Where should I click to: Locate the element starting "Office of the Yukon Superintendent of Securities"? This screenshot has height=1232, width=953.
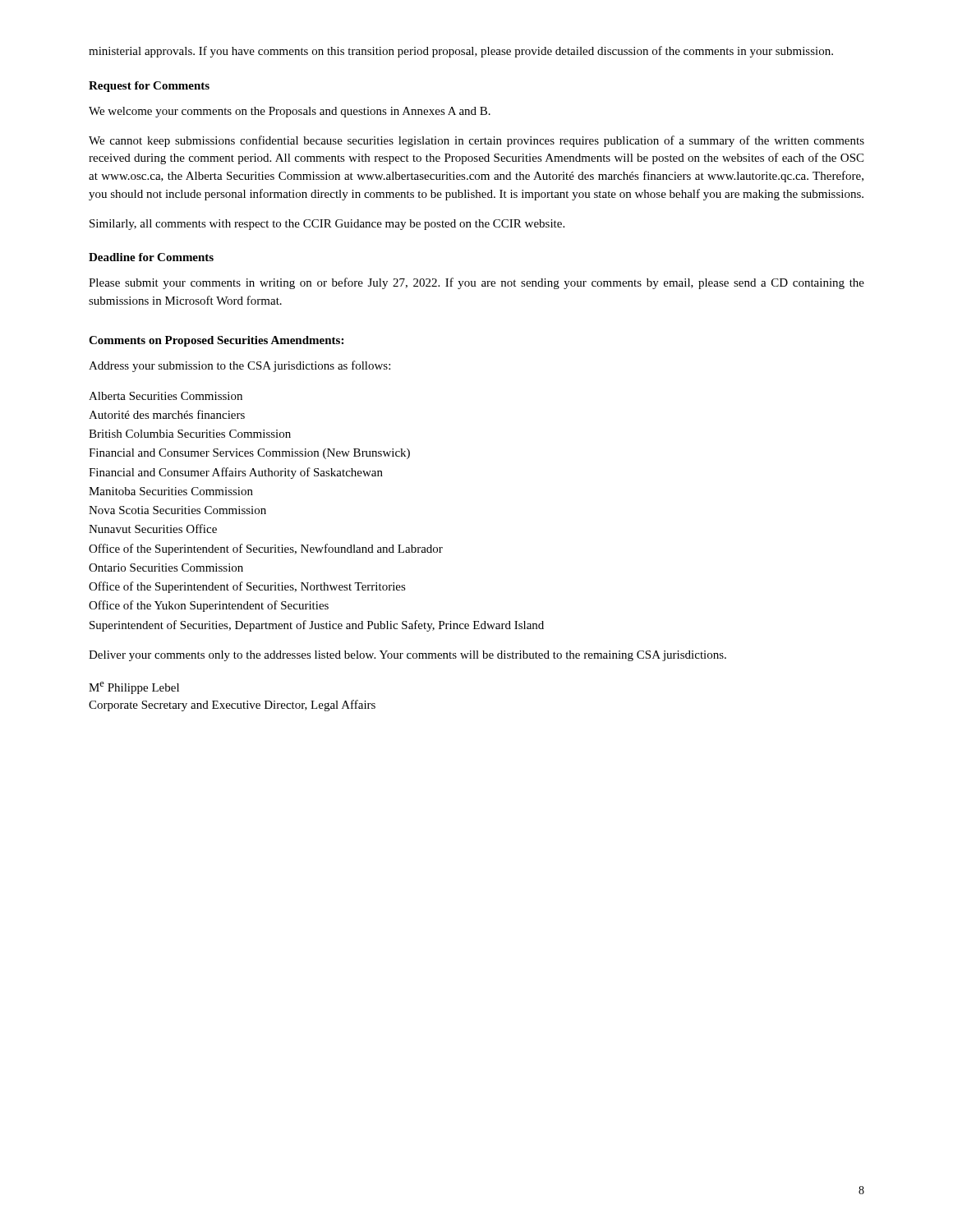pyautogui.click(x=209, y=606)
